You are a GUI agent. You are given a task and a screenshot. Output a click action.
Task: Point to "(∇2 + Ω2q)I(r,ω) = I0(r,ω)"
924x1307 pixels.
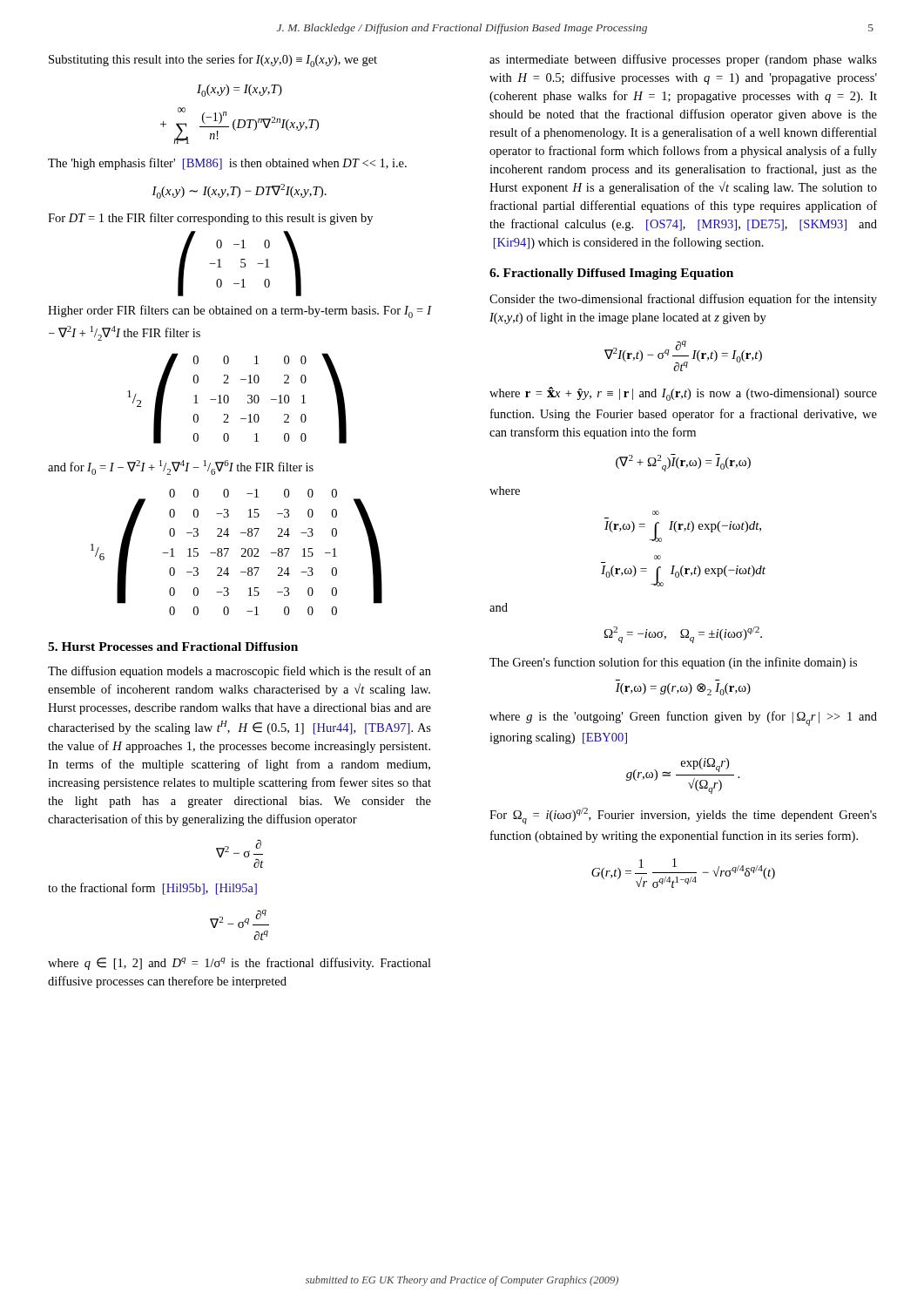tap(683, 462)
